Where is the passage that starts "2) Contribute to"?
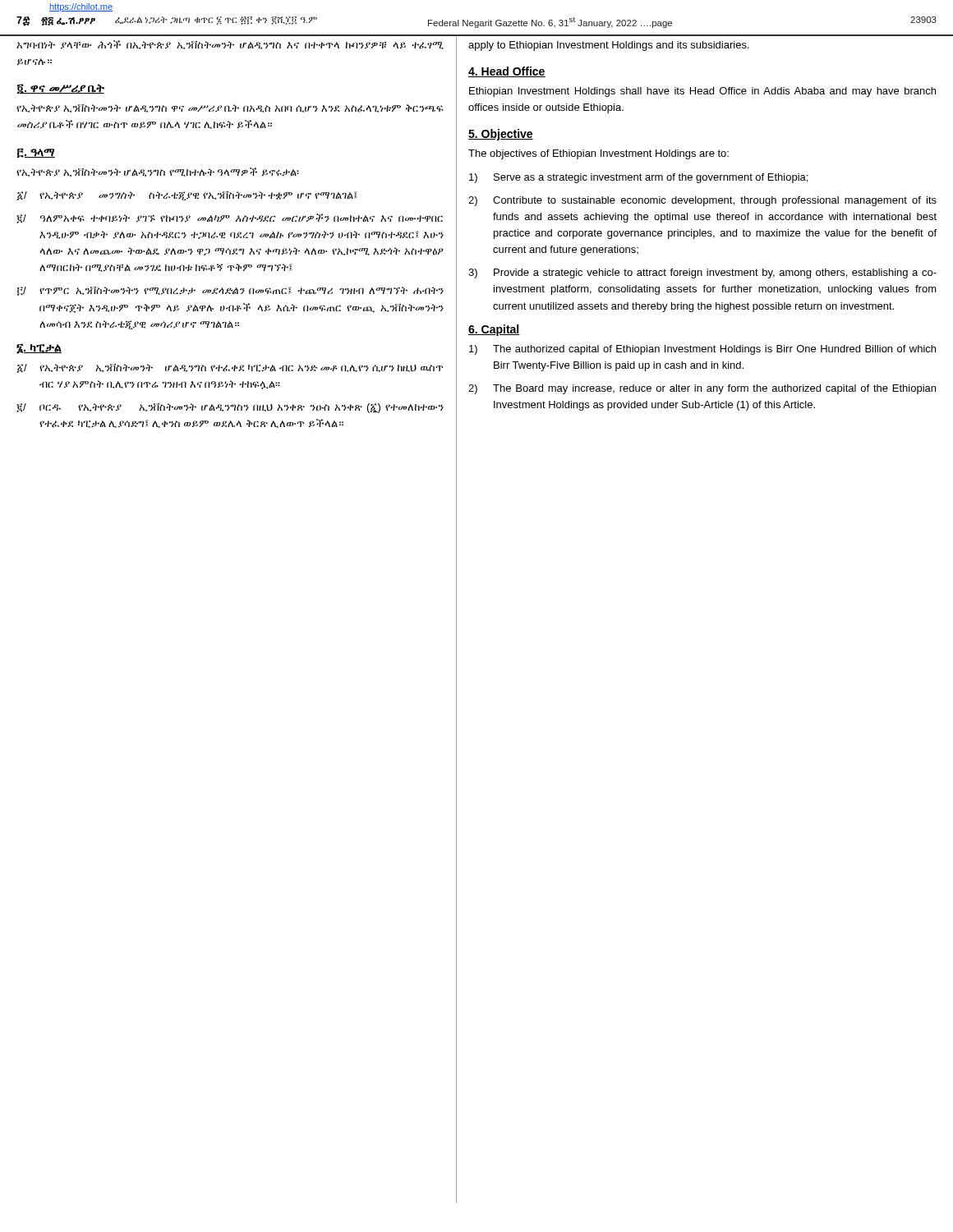 click(x=702, y=225)
